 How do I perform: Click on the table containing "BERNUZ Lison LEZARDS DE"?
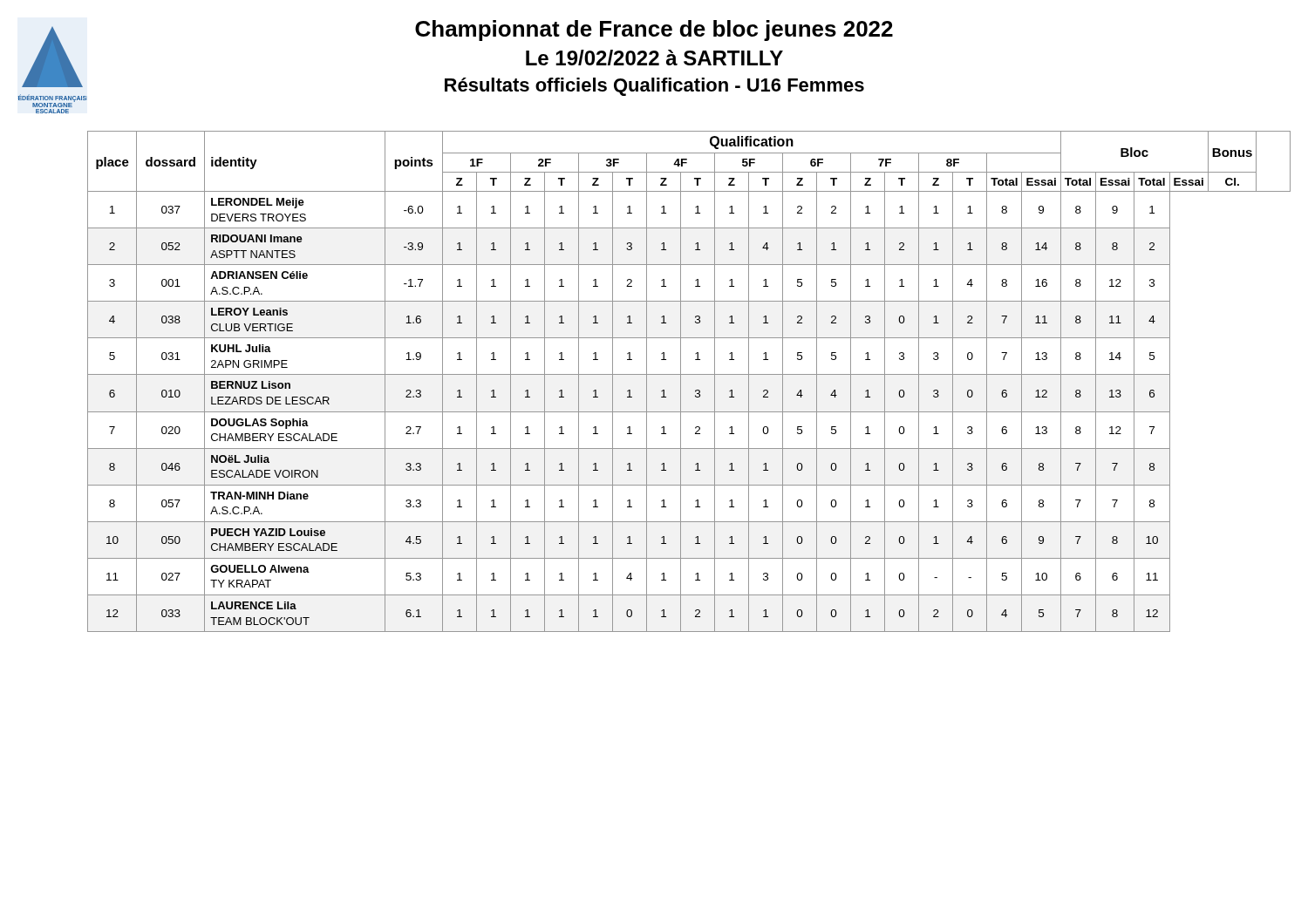click(x=689, y=381)
